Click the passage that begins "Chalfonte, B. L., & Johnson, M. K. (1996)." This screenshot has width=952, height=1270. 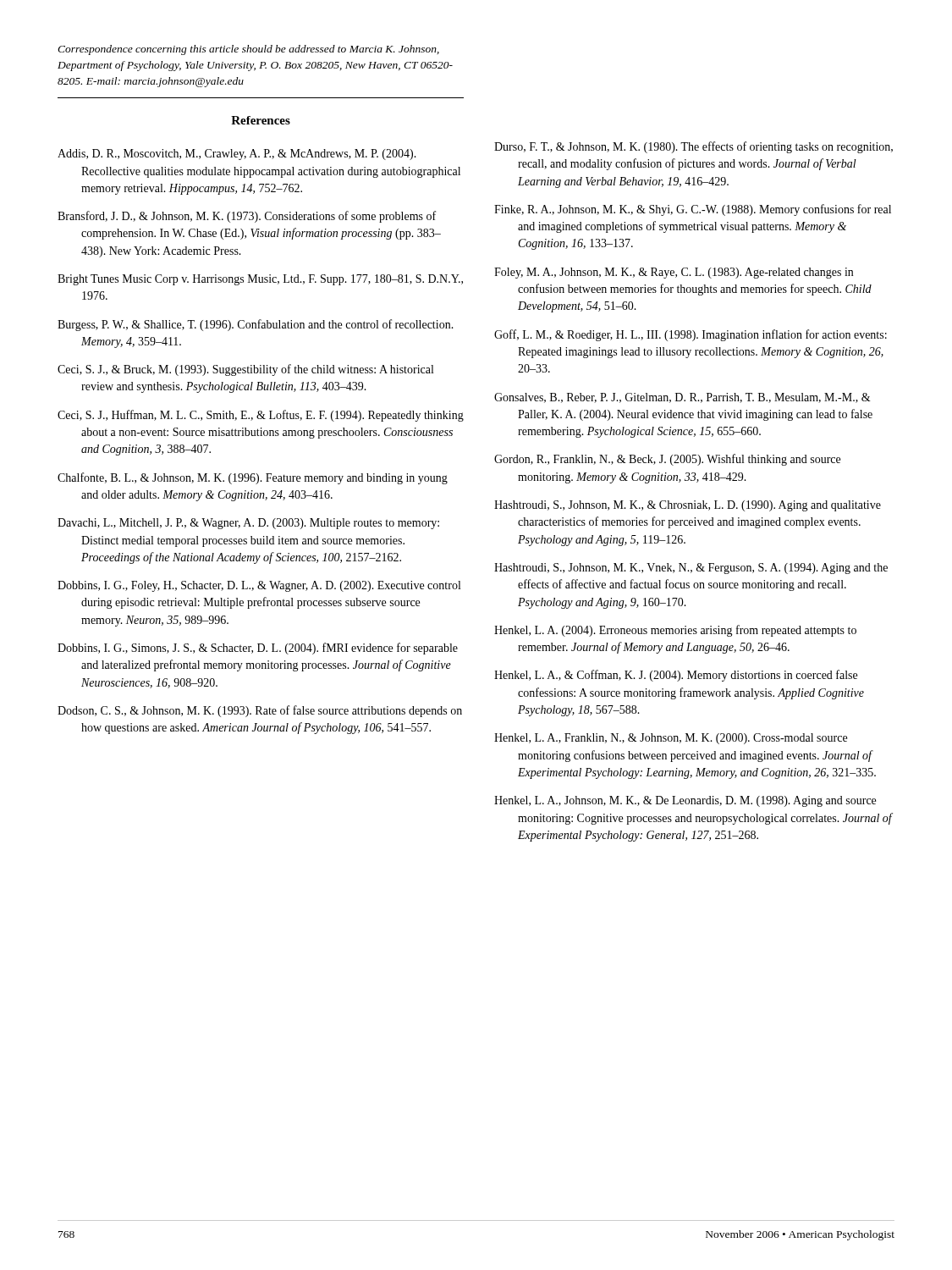tap(252, 486)
